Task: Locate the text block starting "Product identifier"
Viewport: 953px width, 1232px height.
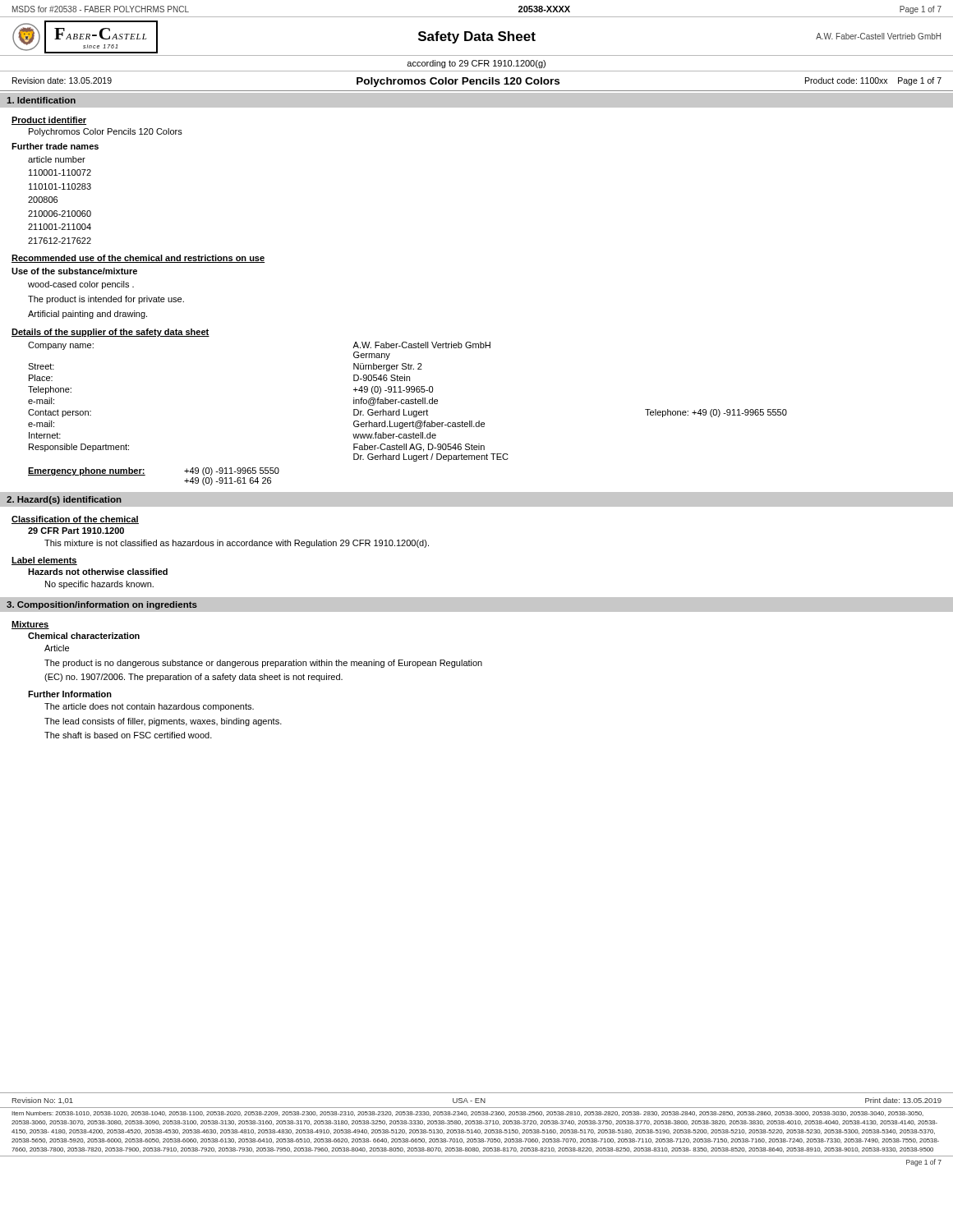Action: [x=49, y=120]
